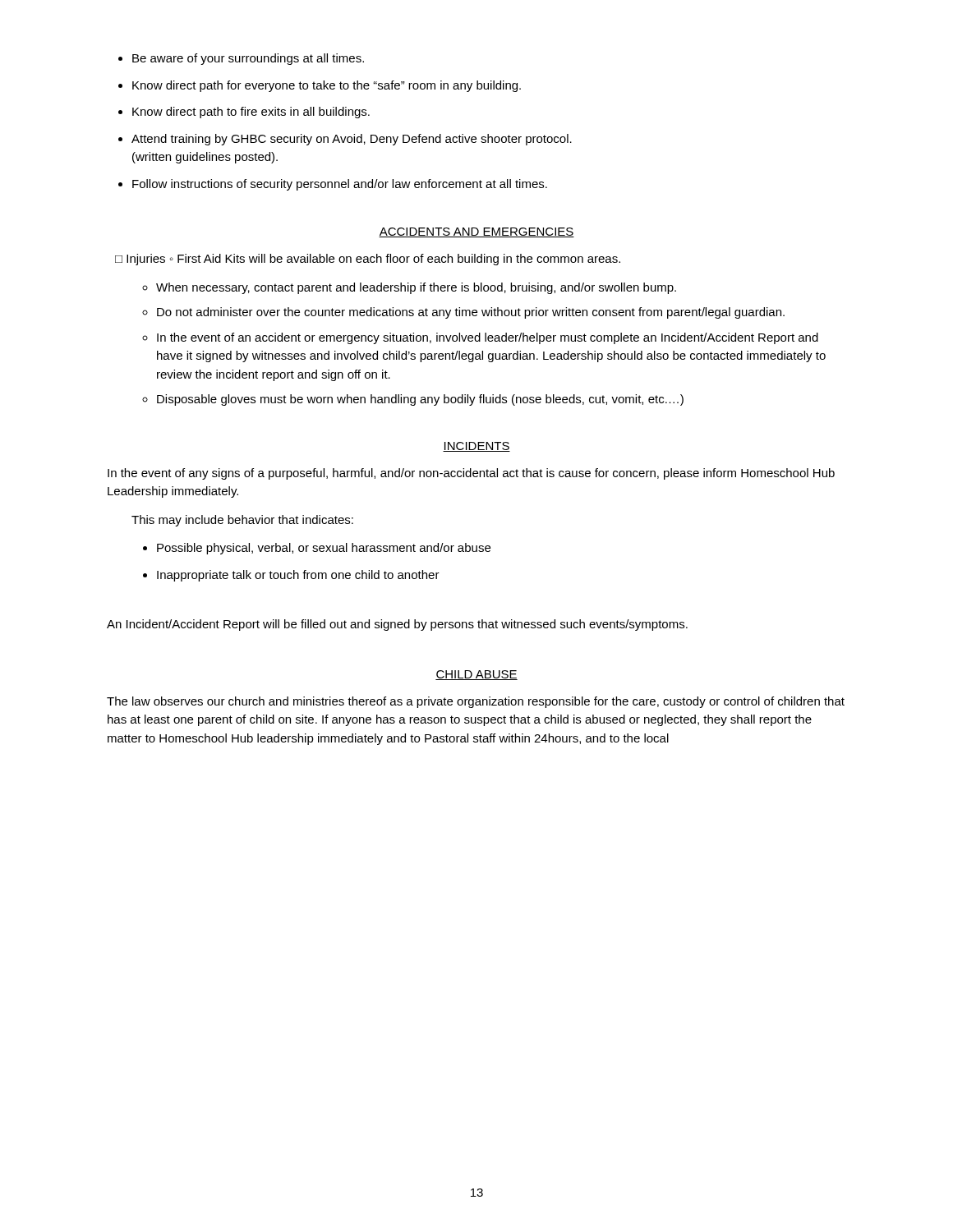Image resolution: width=953 pixels, height=1232 pixels.
Task: Click on the region starting "Do not administer over the counter"
Action: click(x=489, y=312)
